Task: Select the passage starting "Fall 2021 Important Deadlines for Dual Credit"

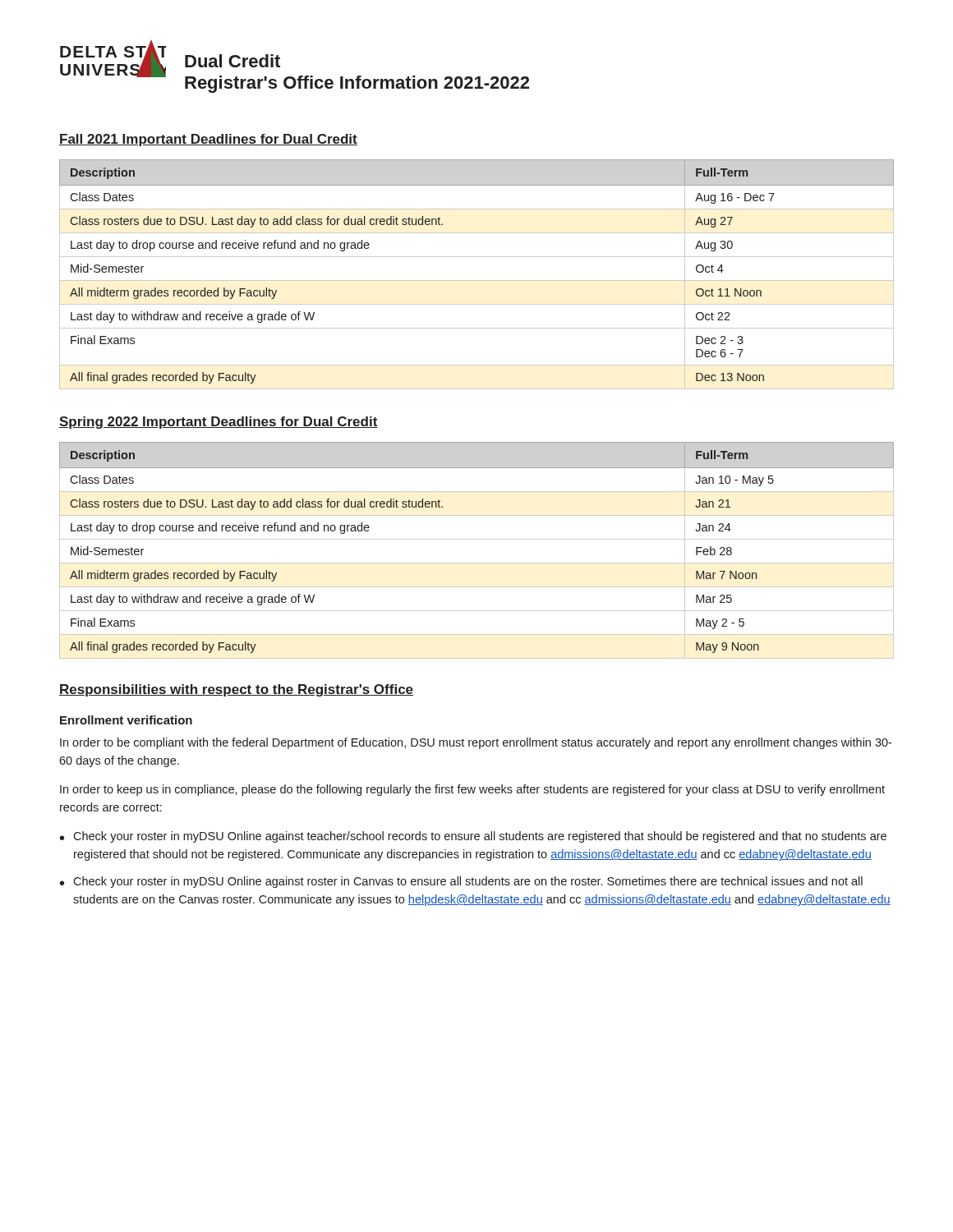Action: (x=208, y=139)
